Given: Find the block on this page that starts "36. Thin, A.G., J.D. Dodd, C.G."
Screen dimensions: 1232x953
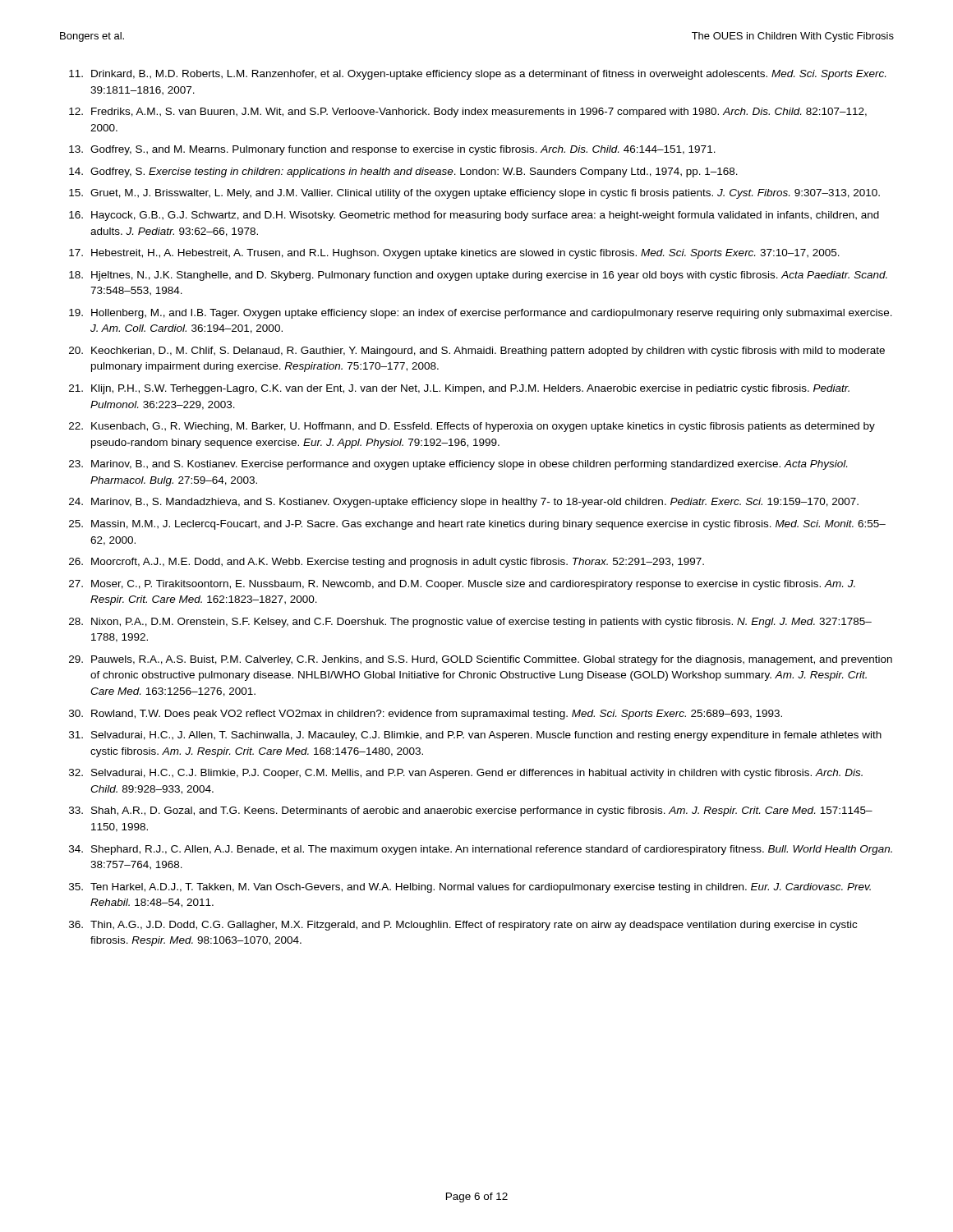Looking at the screenshot, I should coord(476,932).
